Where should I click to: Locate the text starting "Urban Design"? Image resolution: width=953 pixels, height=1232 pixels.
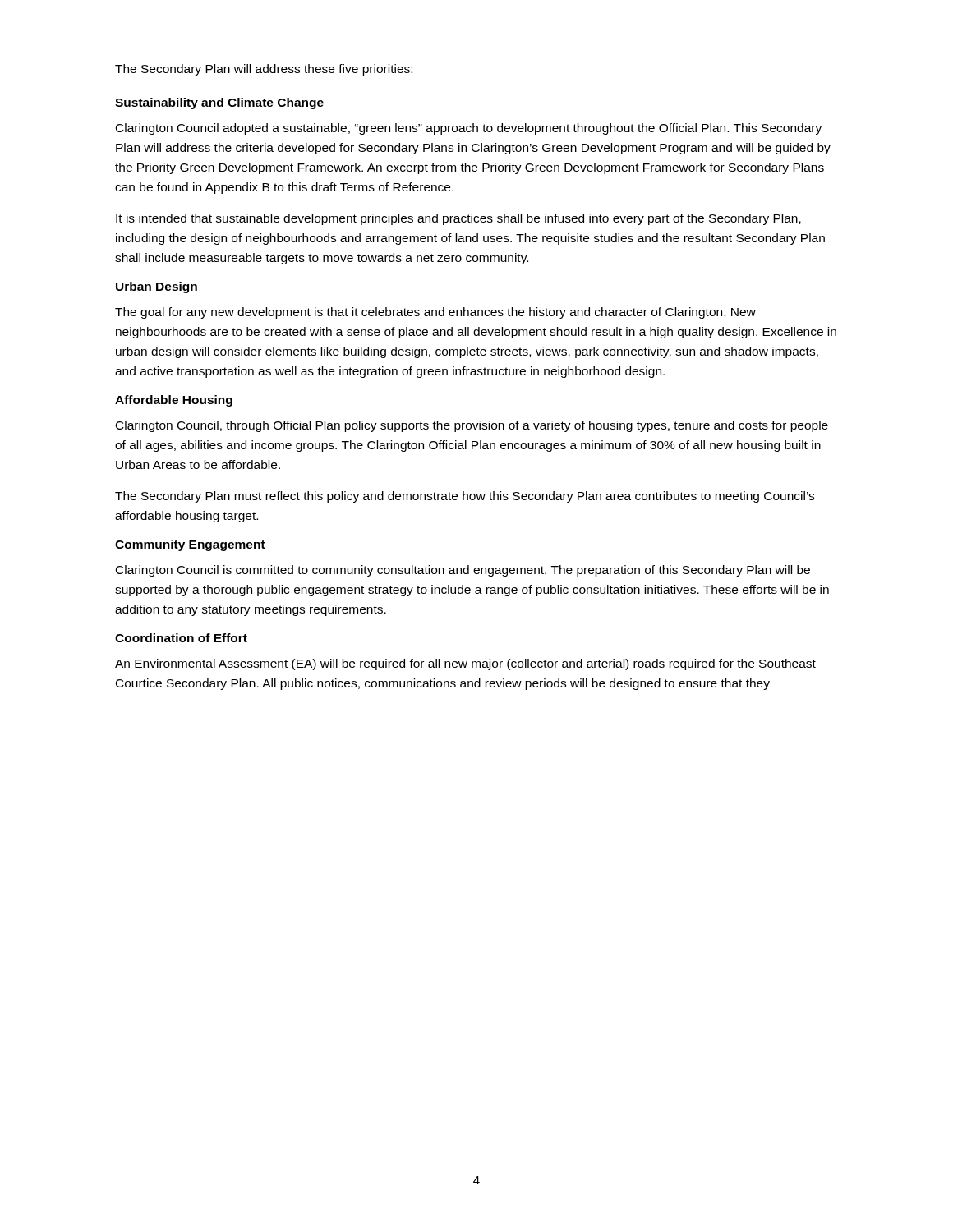click(x=156, y=286)
